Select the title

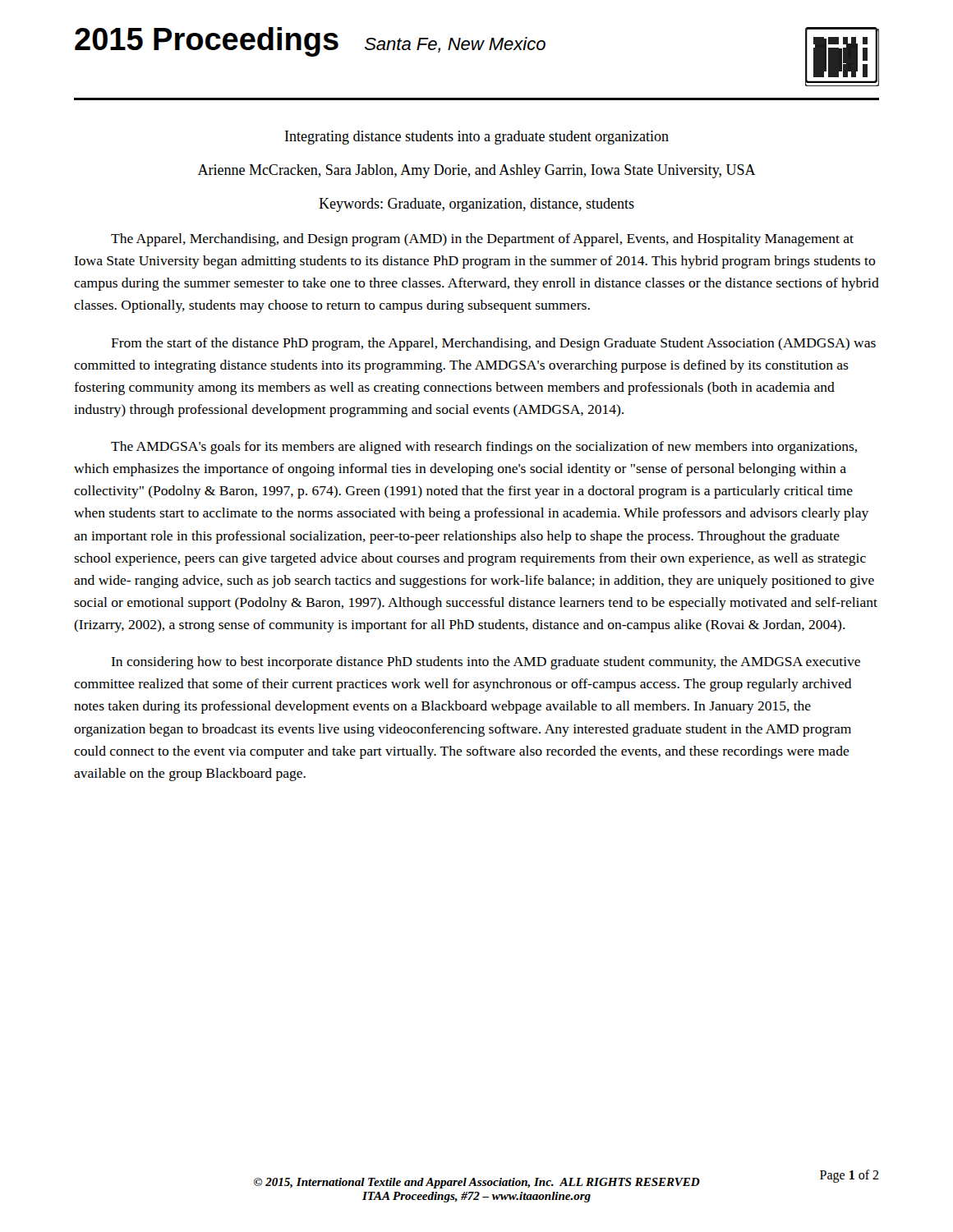476,136
